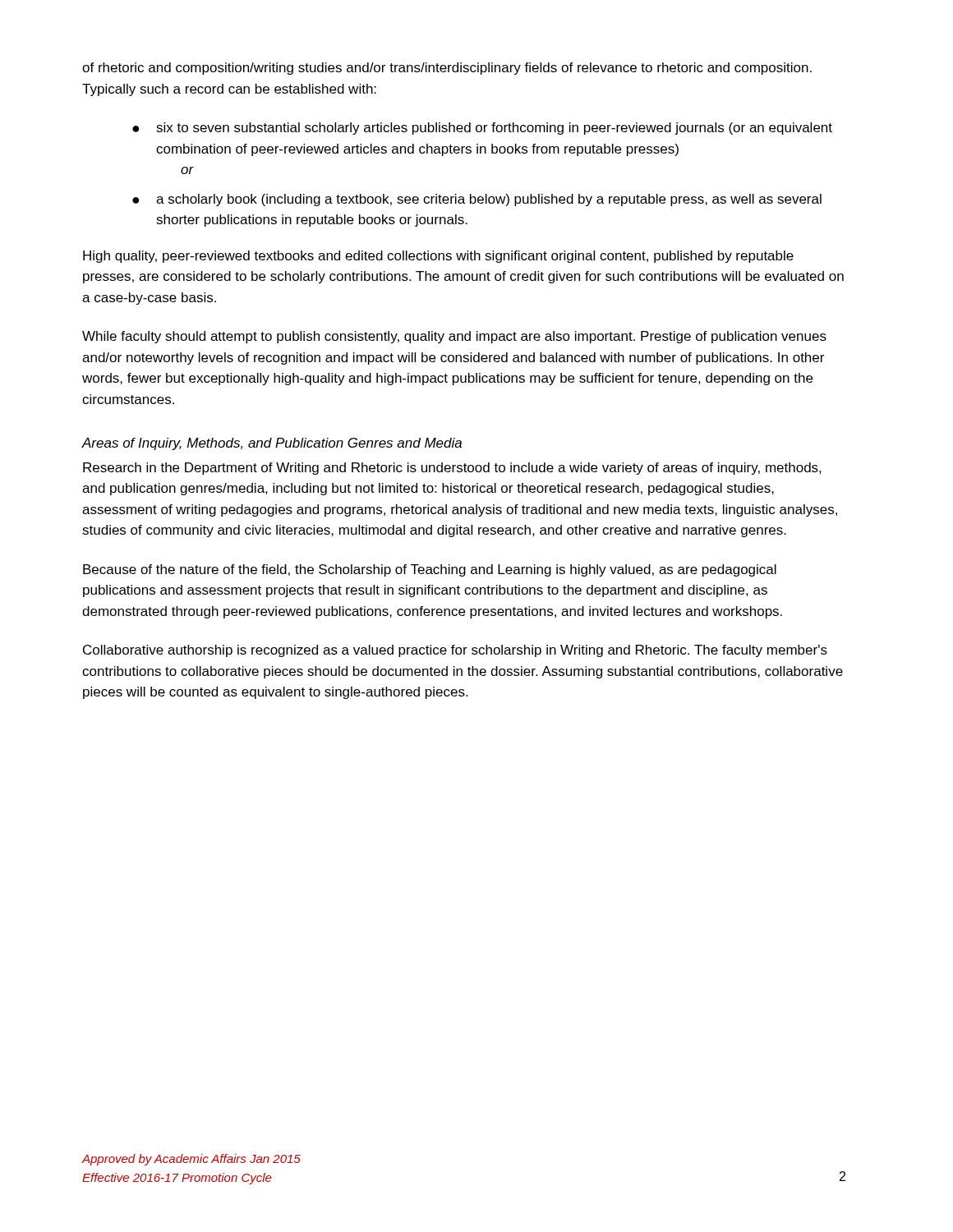Locate the section header containing "Areas of Inquiry, Methods, and Publication Genres"
The image size is (953, 1232).
click(272, 443)
